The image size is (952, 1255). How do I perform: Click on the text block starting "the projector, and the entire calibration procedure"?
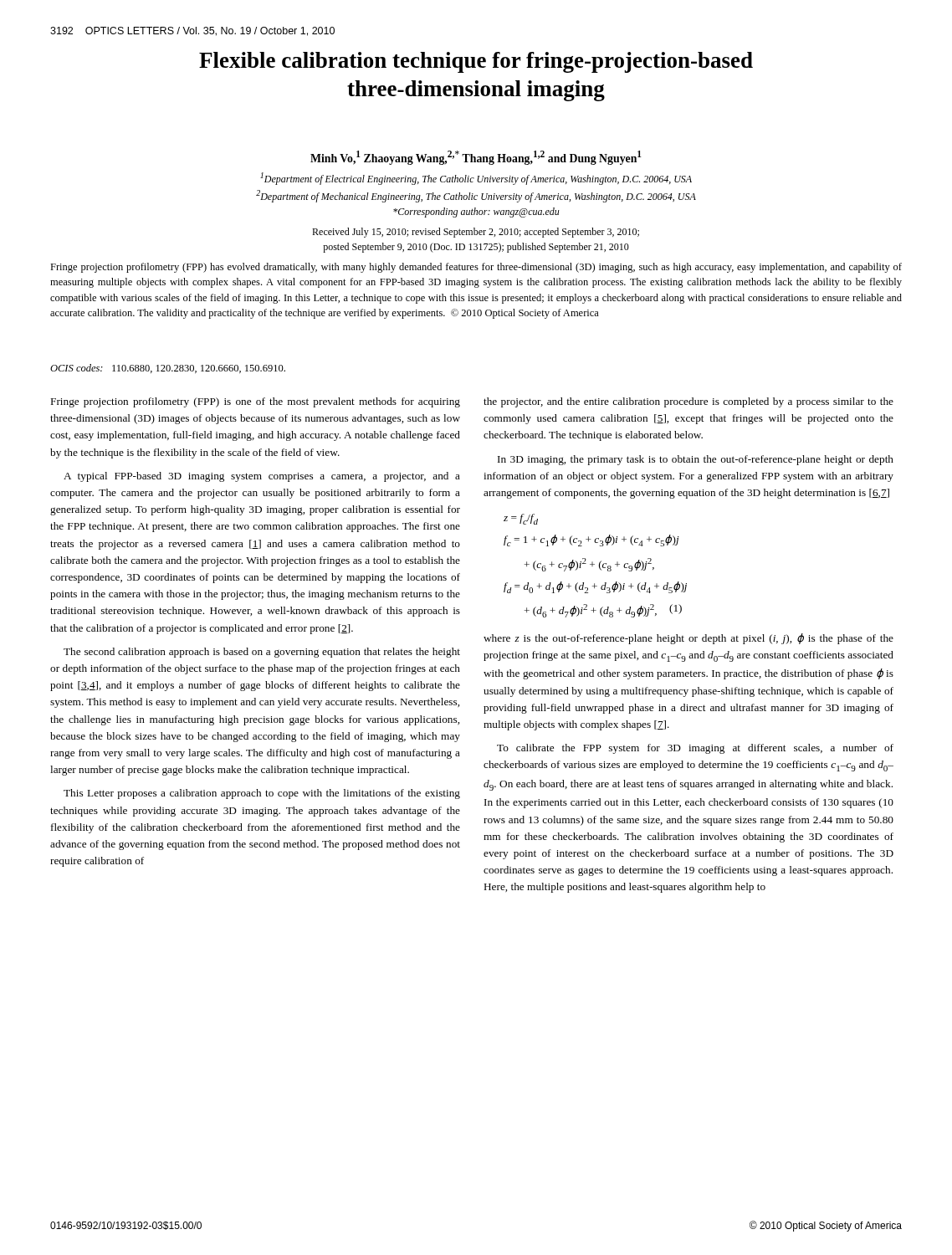(x=688, y=419)
